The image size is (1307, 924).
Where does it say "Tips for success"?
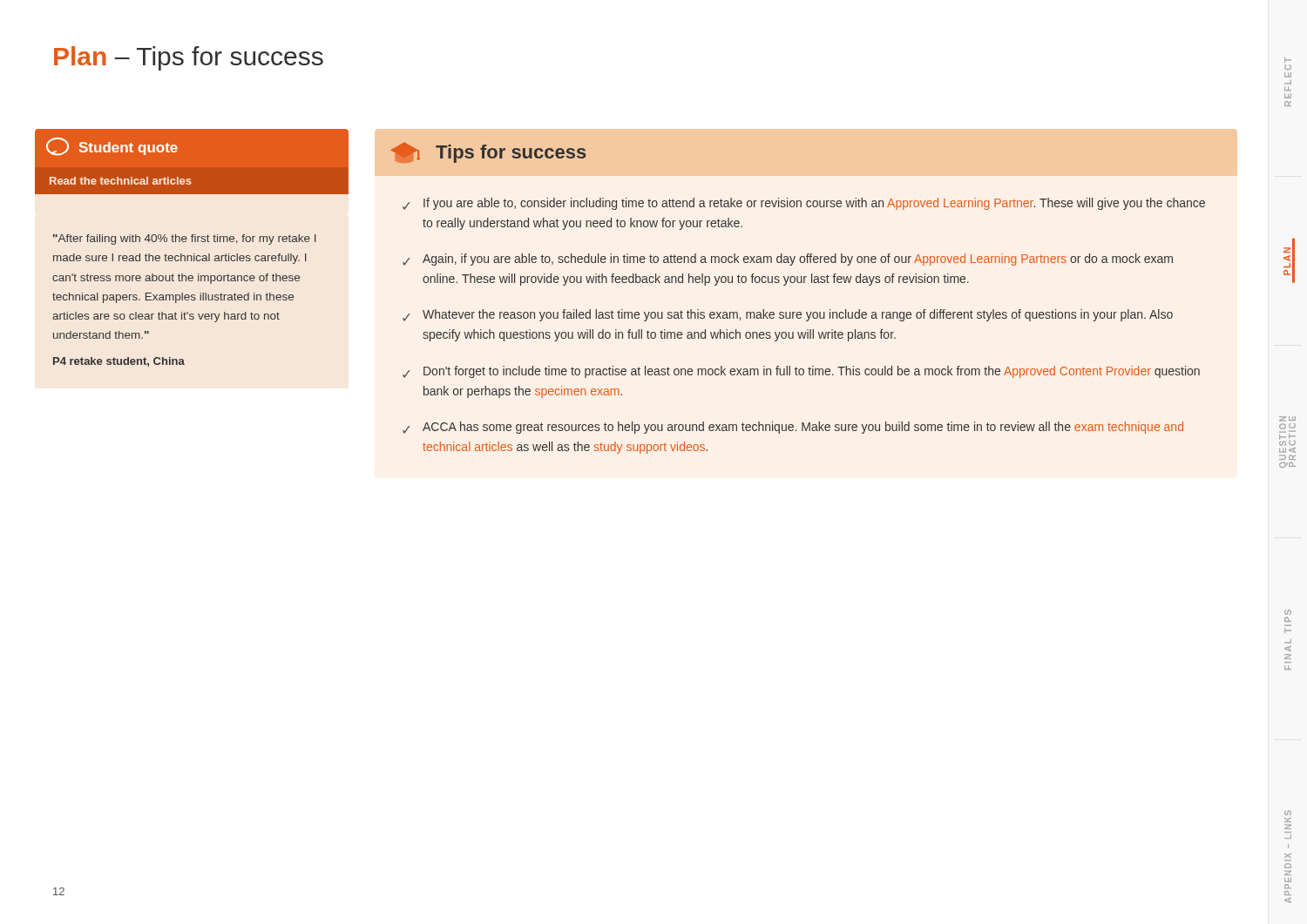point(488,152)
